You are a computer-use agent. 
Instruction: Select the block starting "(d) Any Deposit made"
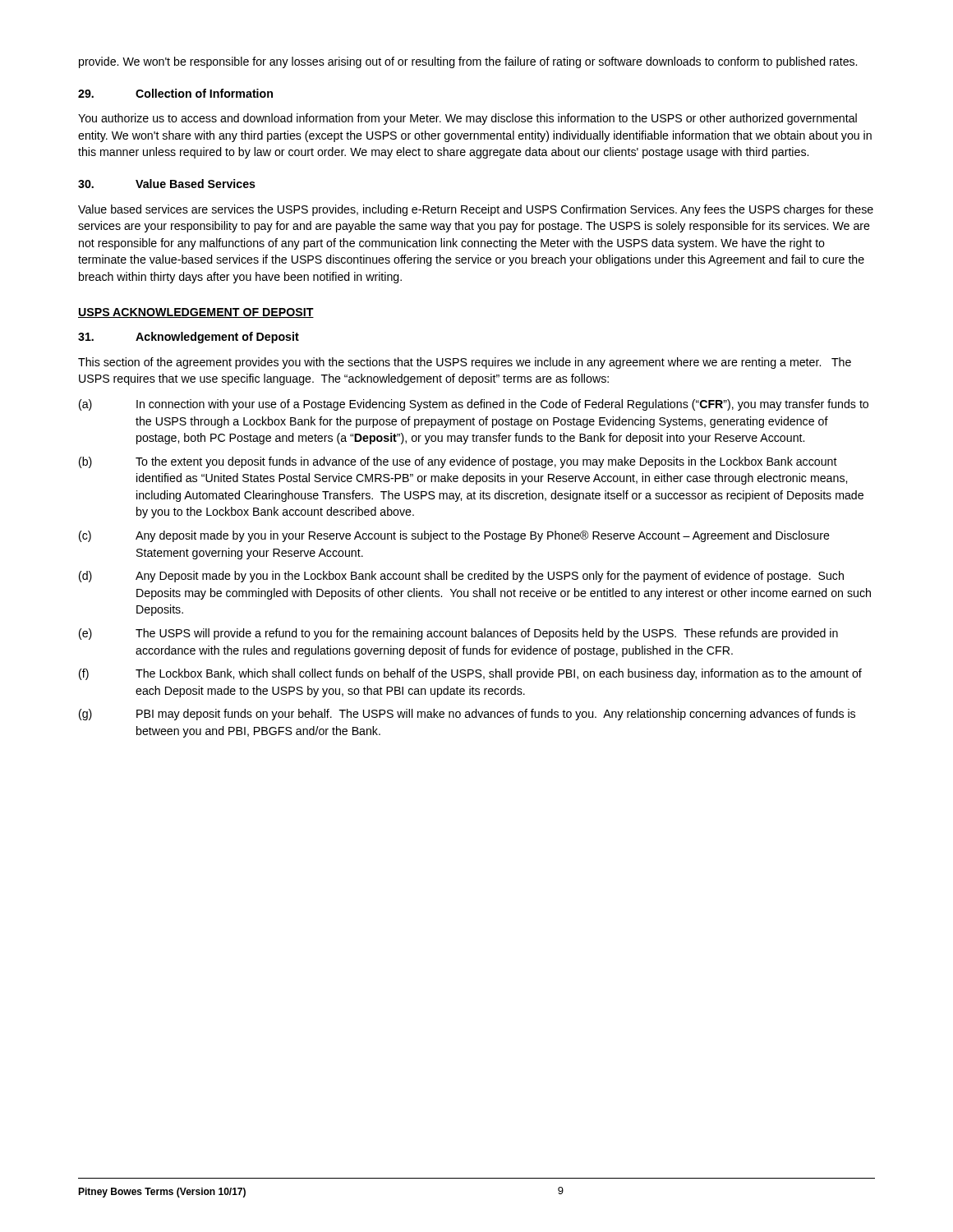[x=476, y=593]
